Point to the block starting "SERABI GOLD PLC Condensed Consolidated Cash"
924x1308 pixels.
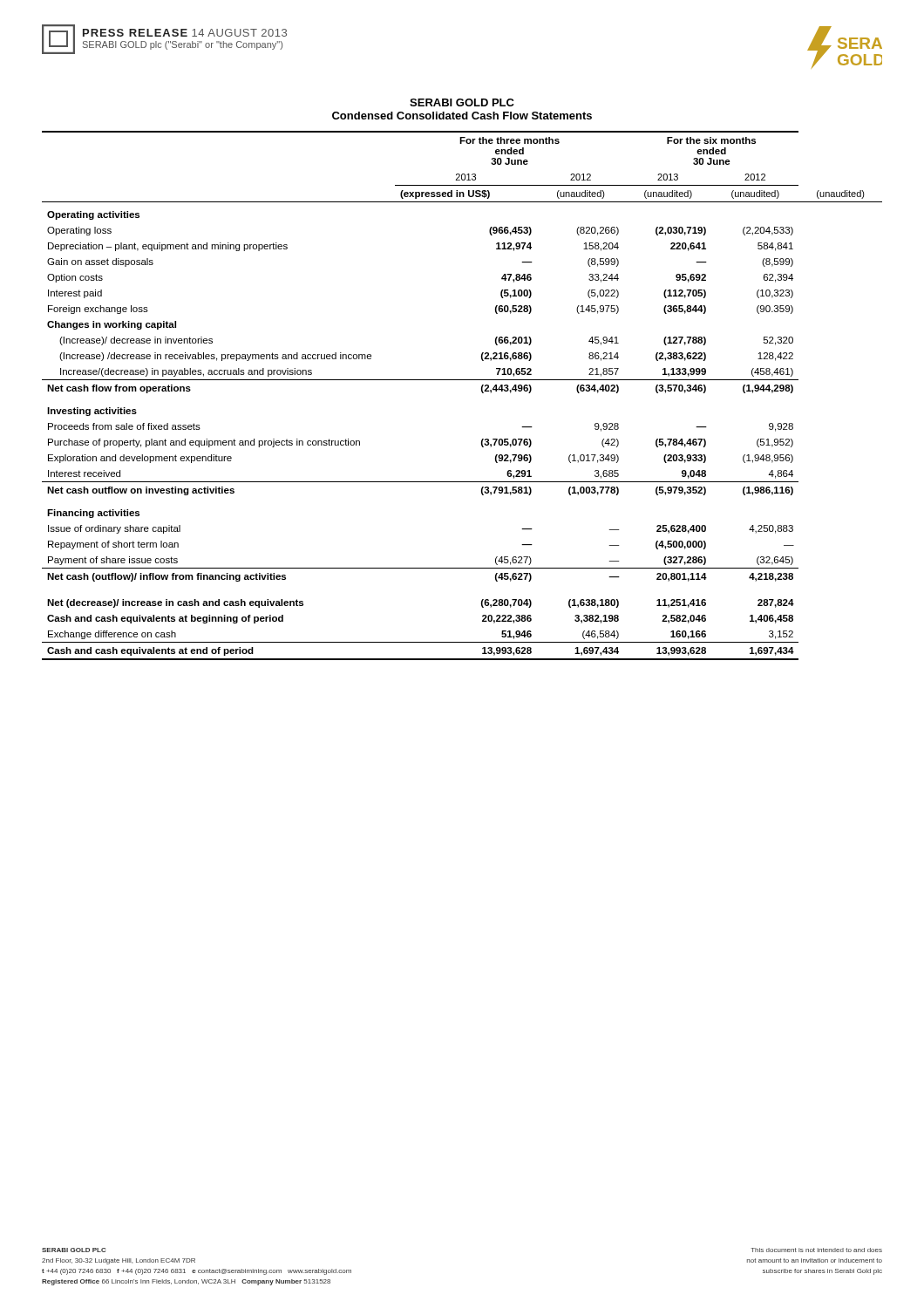[x=462, y=109]
